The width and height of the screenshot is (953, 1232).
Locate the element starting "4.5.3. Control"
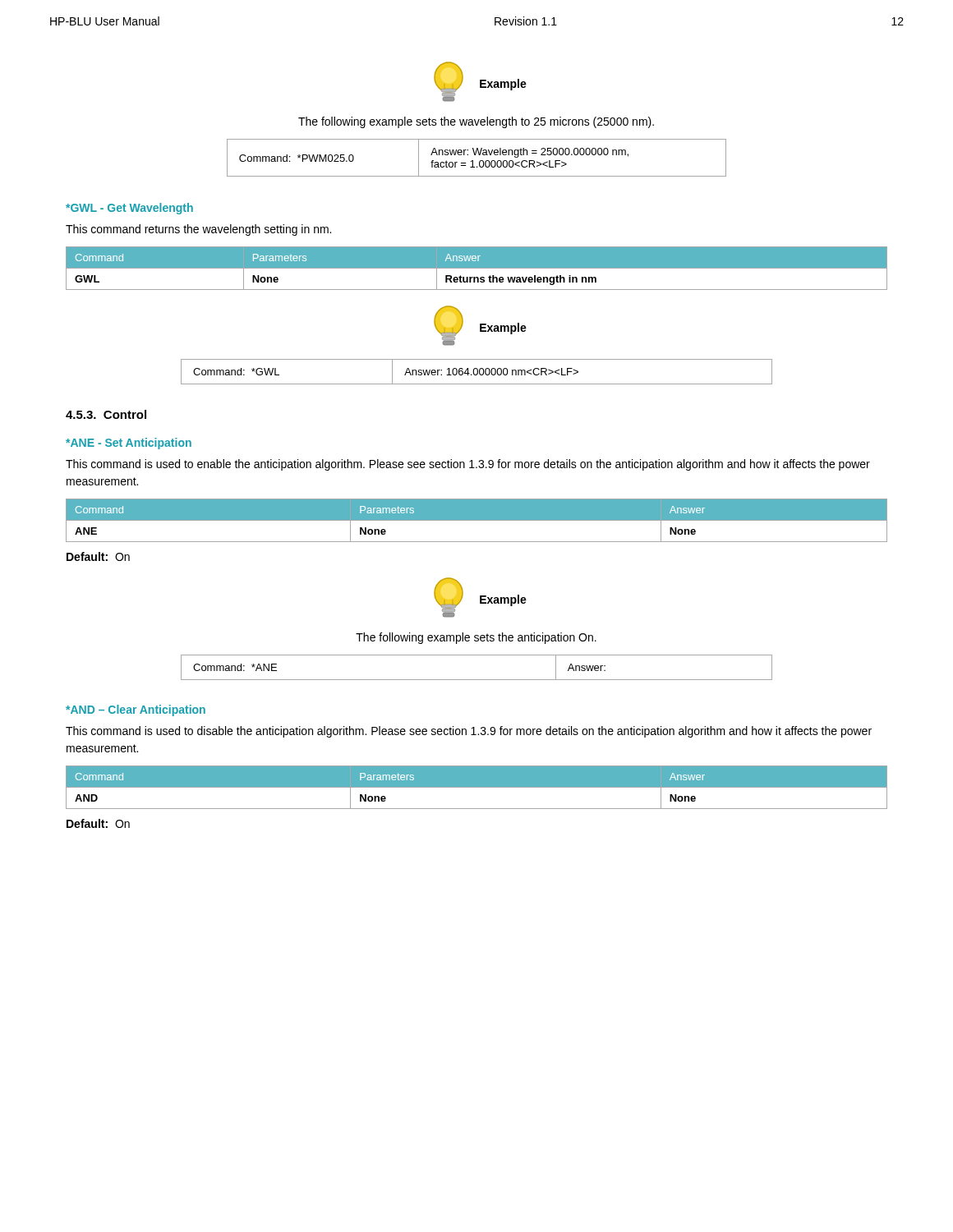pos(106,414)
